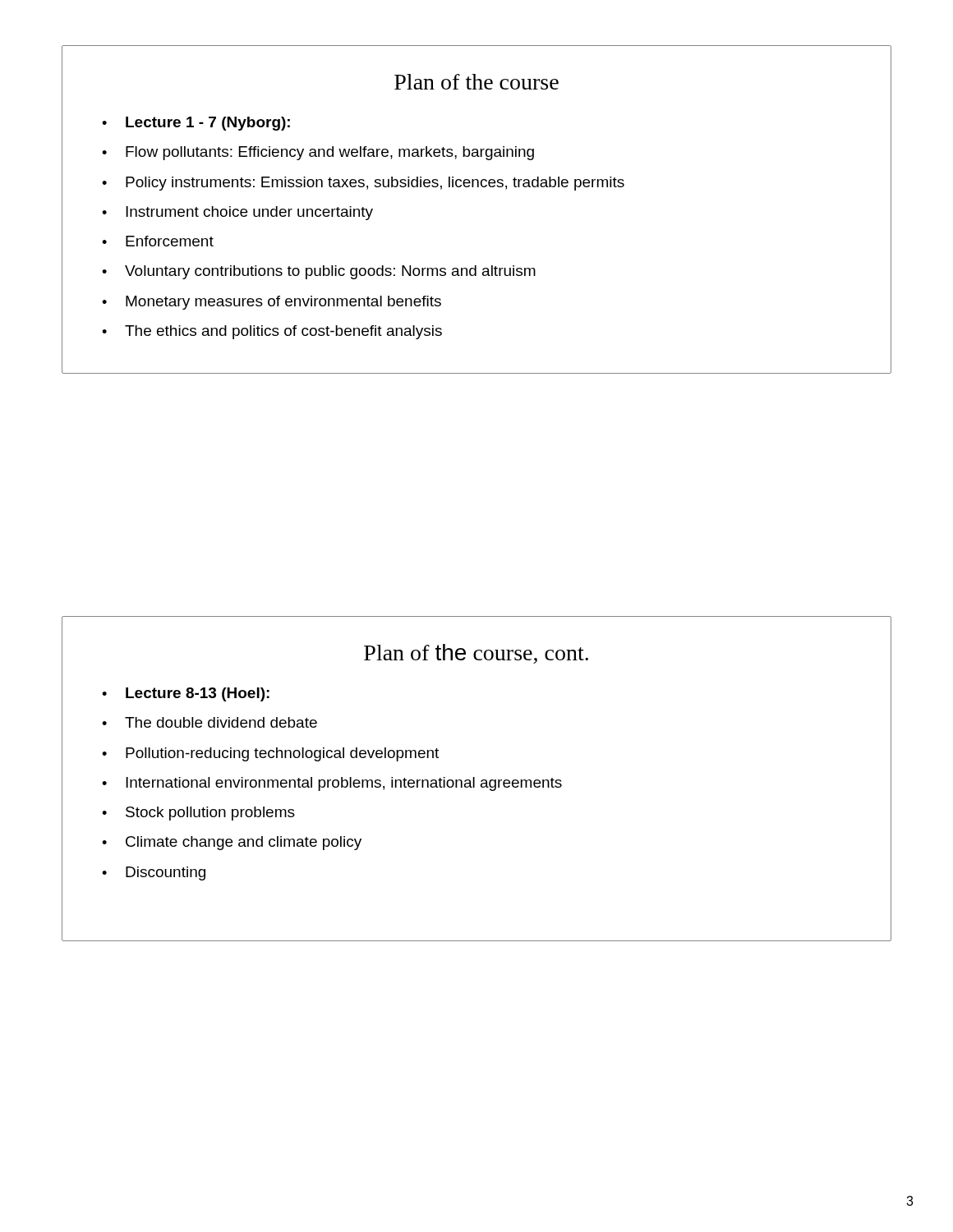Point to the block starting "• The double dividend debate"
The height and width of the screenshot is (1232, 953).
pyautogui.click(x=209, y=722)
